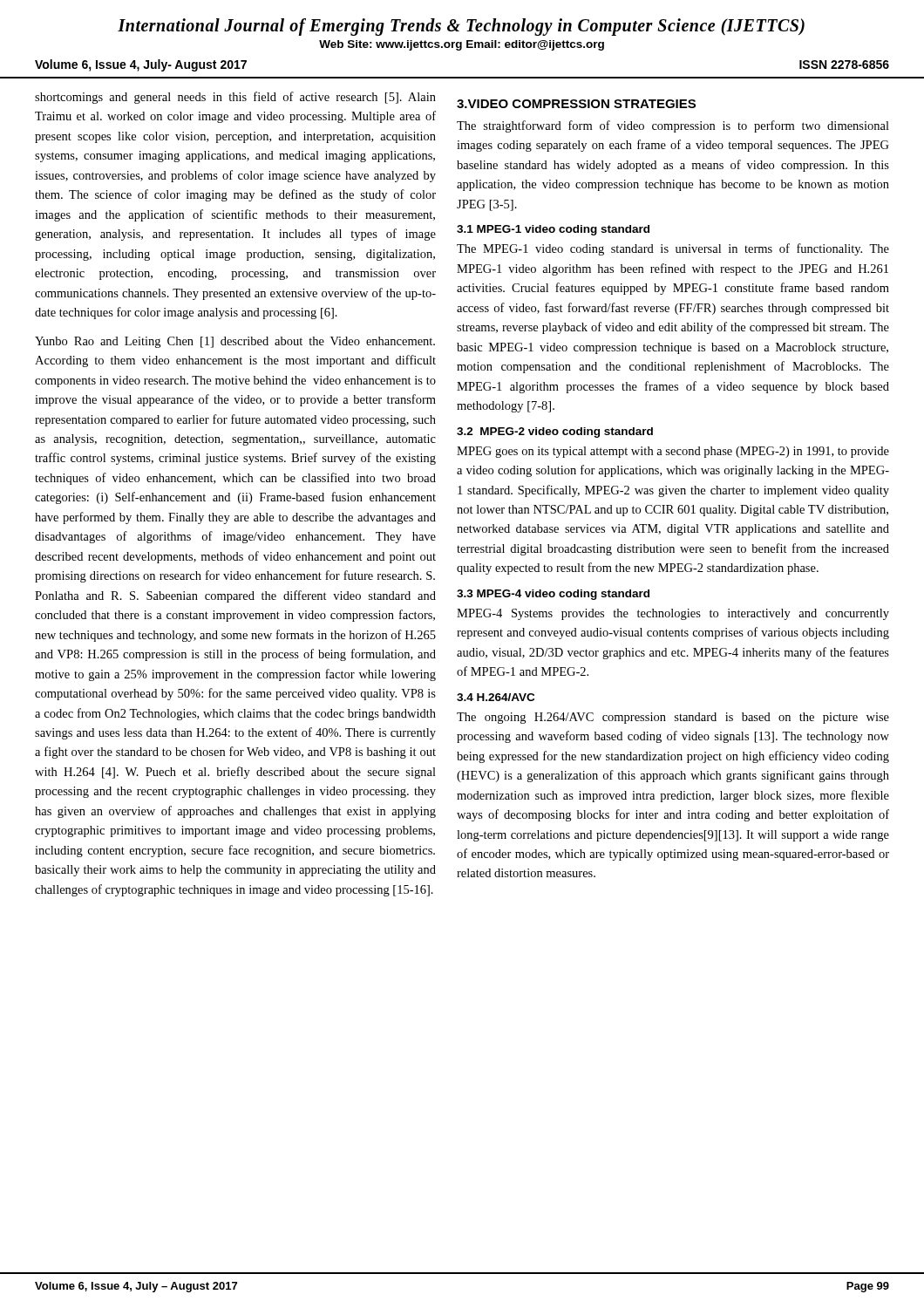Screen dimensions: 1308x924
Task: Locate the block of text that opens with "Yunbo Rao and Leiting"
Action: tap(235, 615)
